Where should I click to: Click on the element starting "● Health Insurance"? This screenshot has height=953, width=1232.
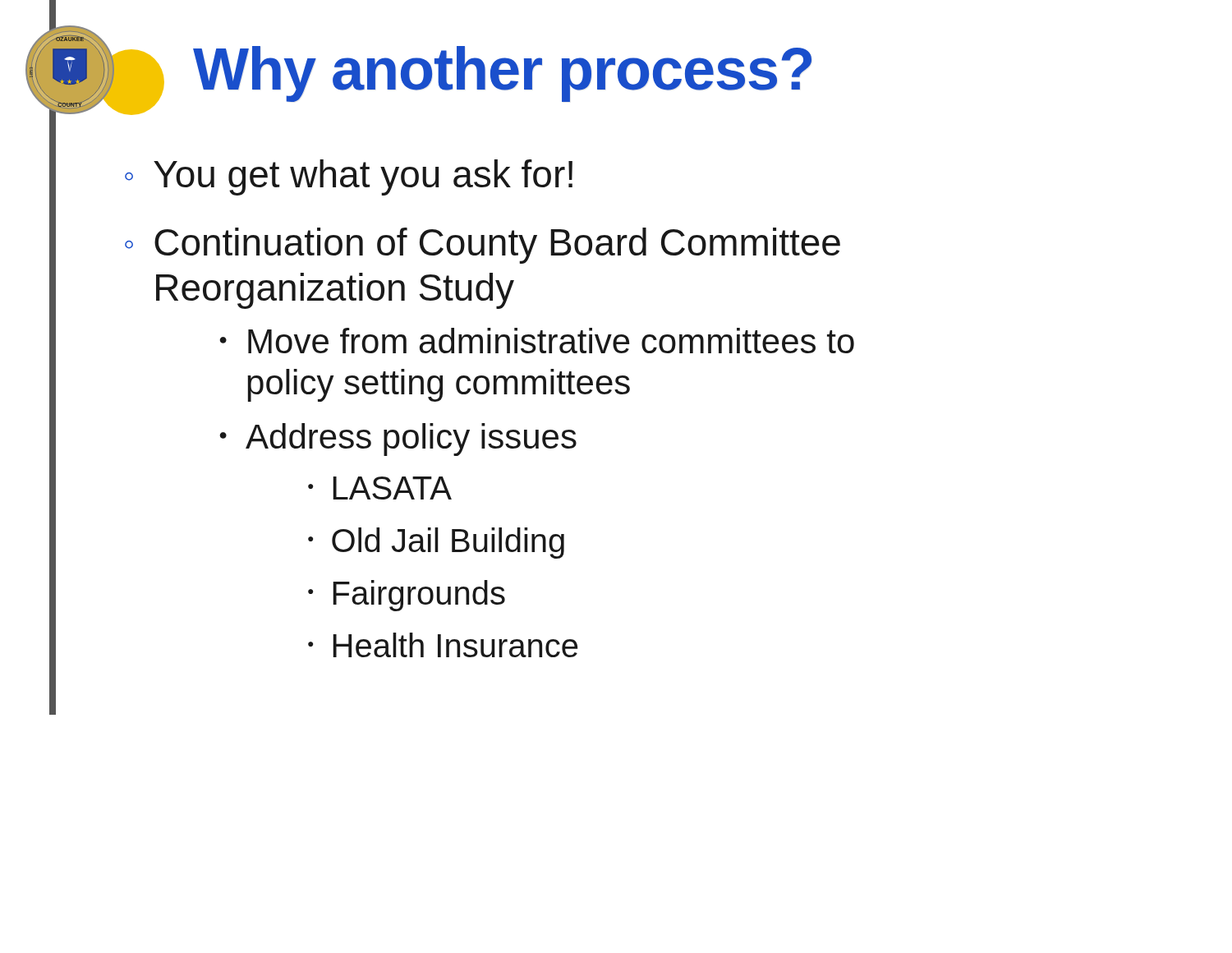(x=443, y=646)
